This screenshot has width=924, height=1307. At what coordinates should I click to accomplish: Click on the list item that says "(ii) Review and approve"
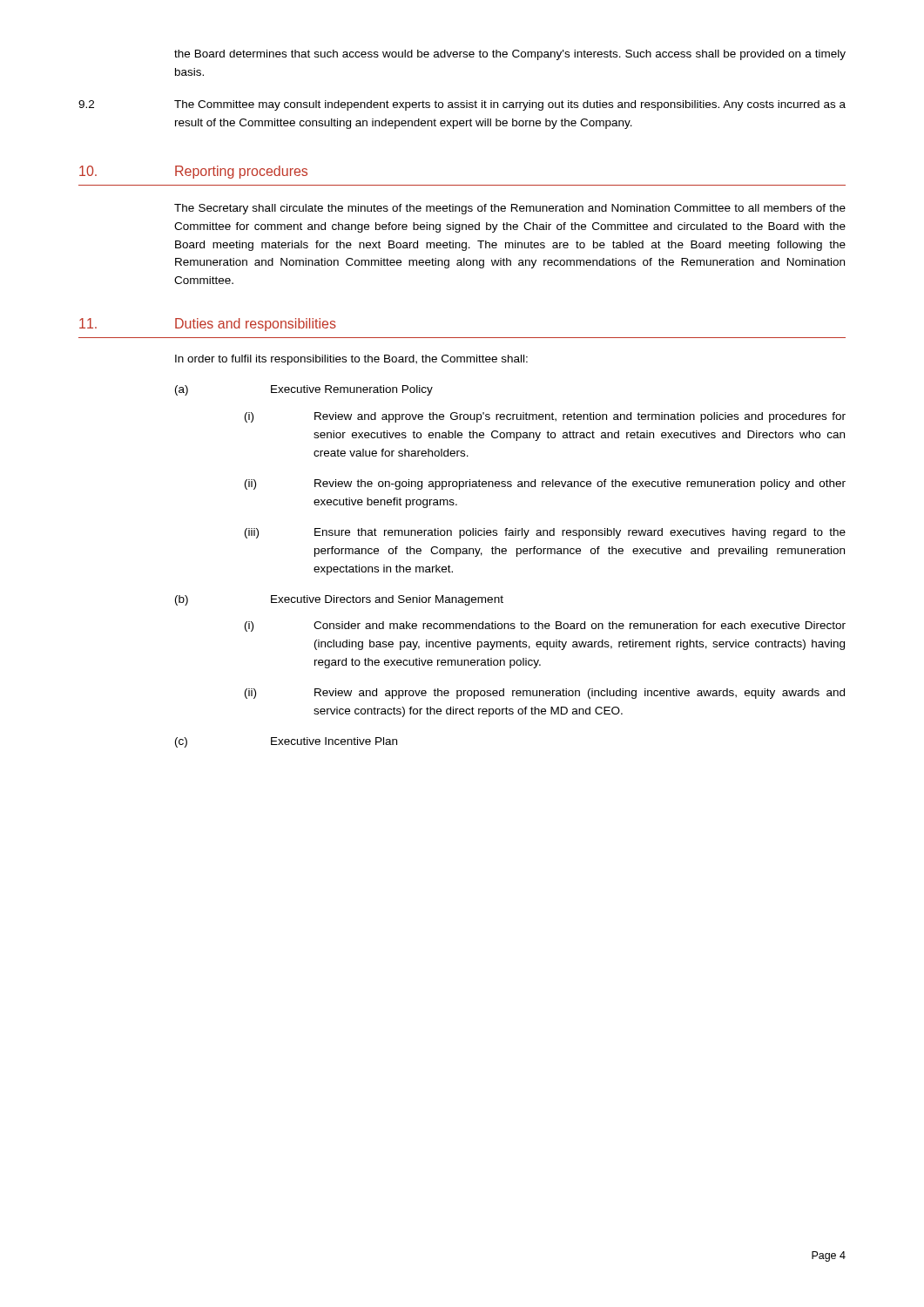(x=545, y=702)
